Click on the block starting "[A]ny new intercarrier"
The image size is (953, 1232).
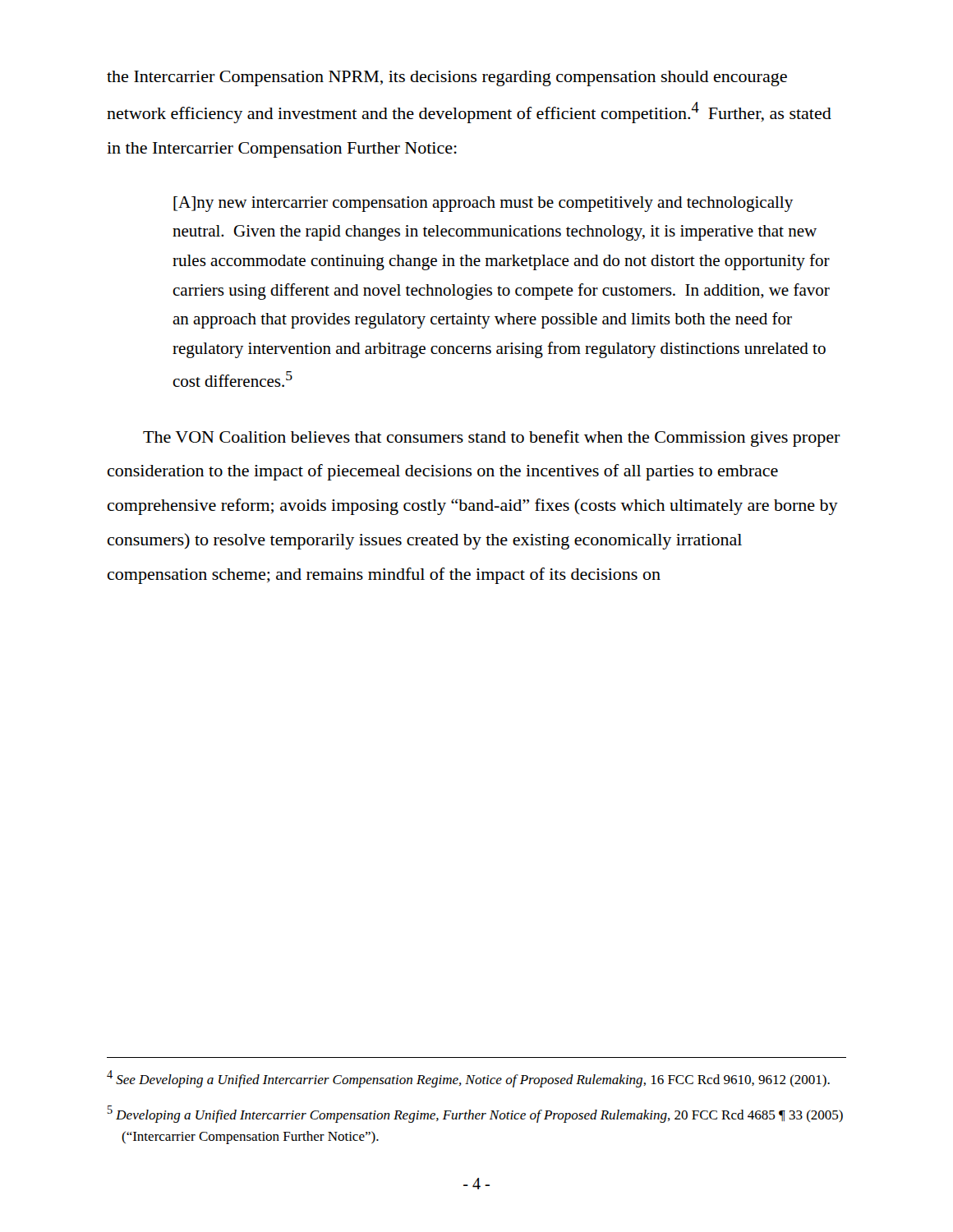click(501, 291)
